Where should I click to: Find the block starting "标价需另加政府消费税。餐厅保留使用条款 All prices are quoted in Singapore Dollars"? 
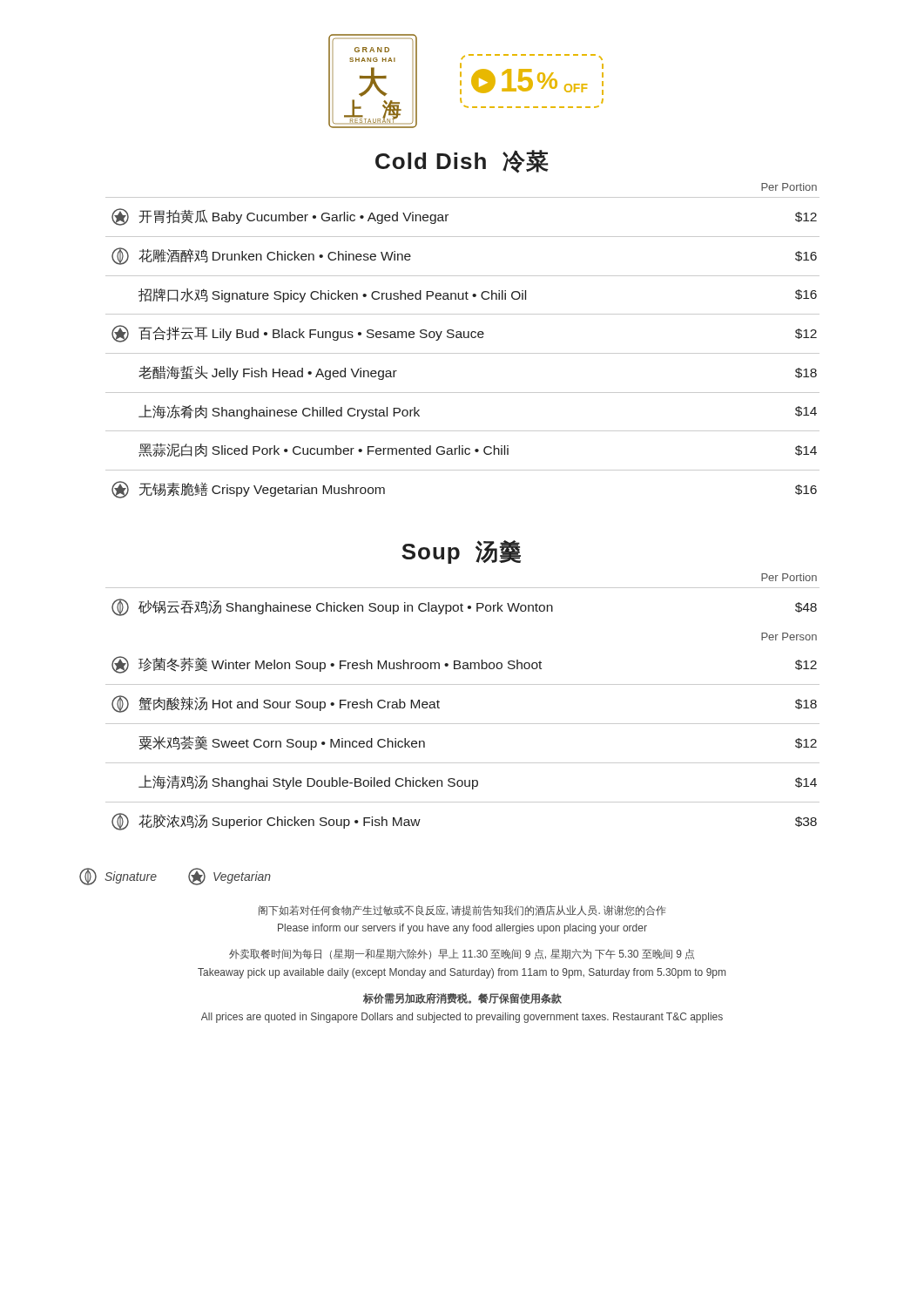(462, 1008)
